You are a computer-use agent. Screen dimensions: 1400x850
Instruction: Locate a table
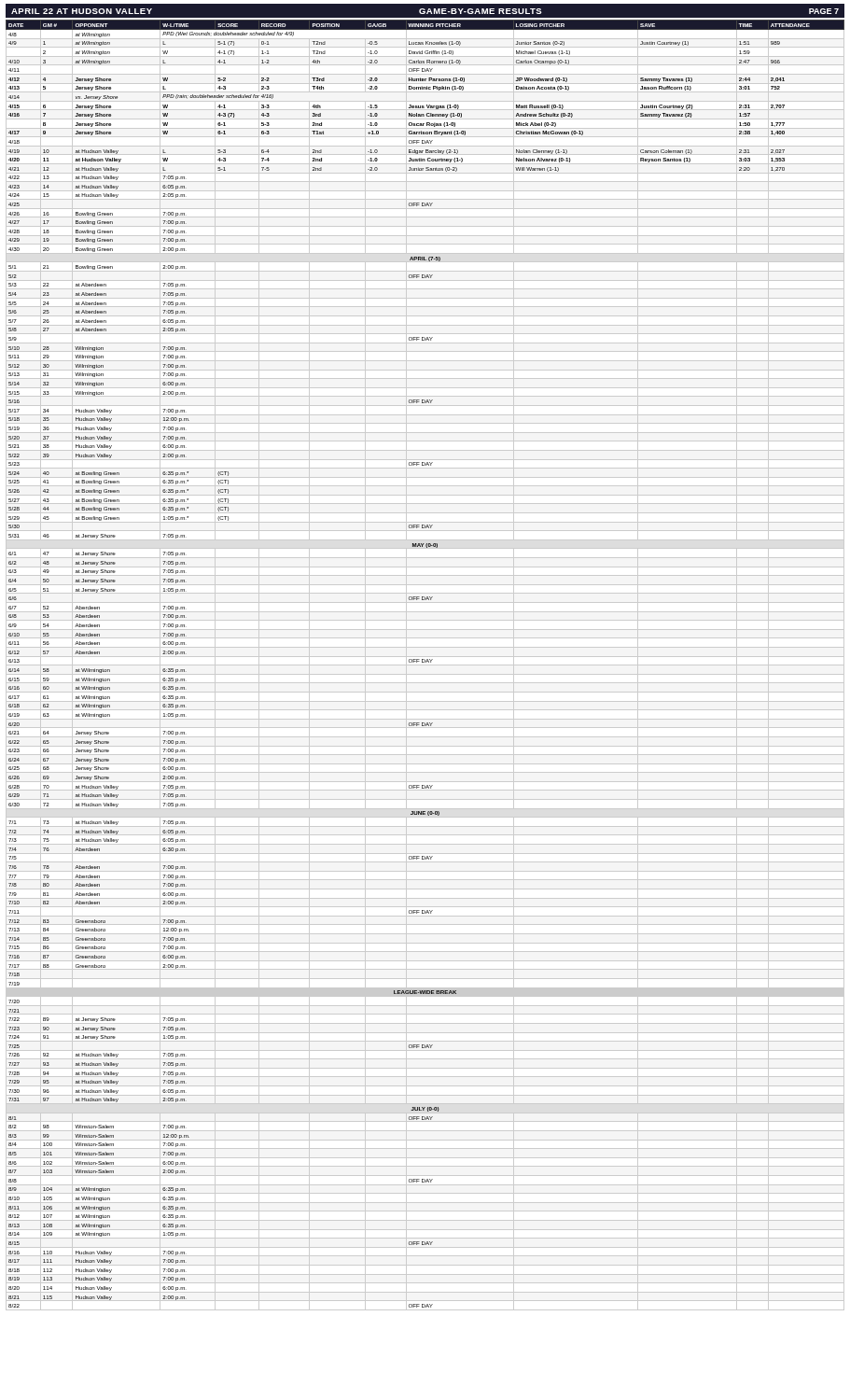(425, 665)
